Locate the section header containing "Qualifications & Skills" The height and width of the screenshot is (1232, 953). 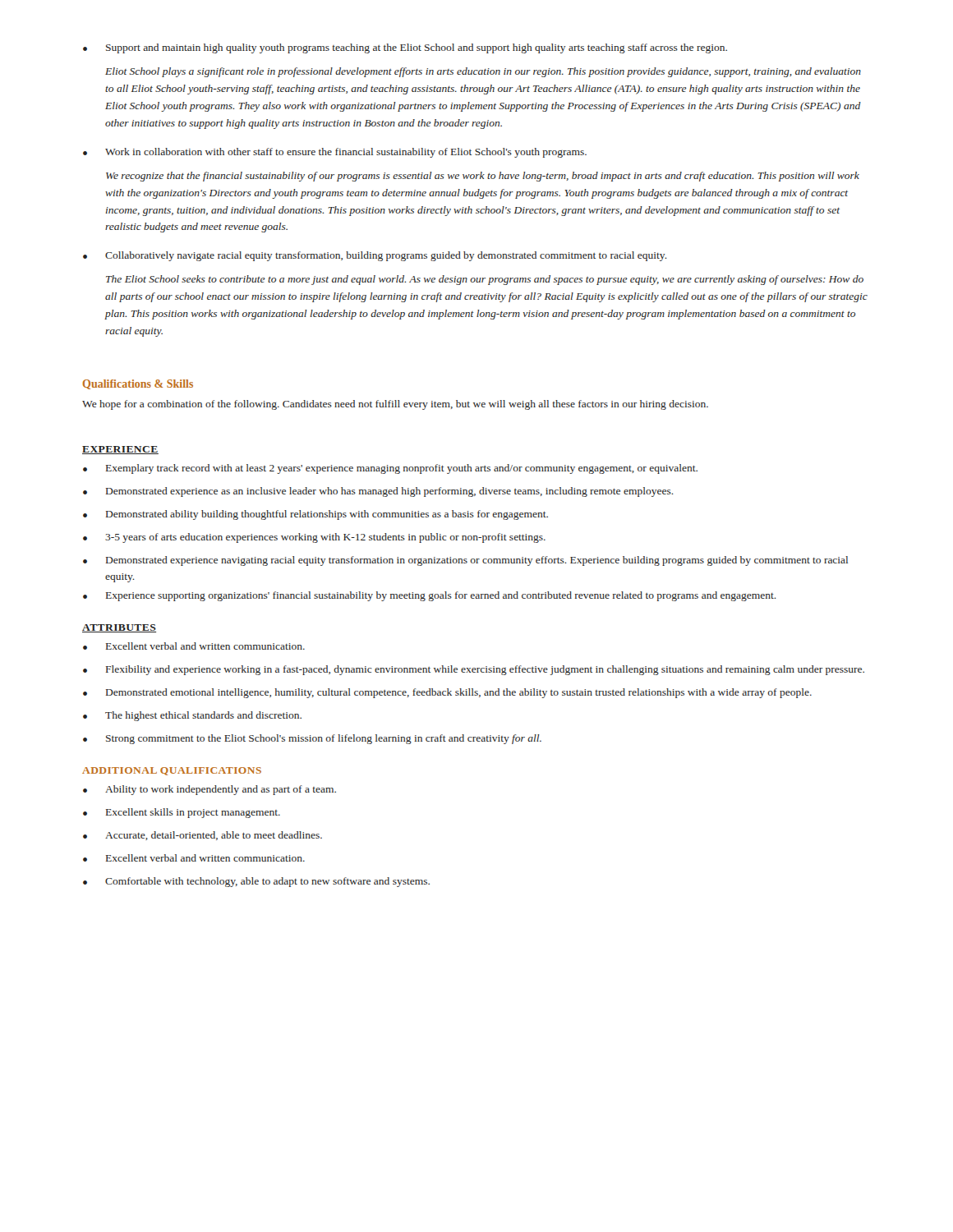tap(138, 384)
